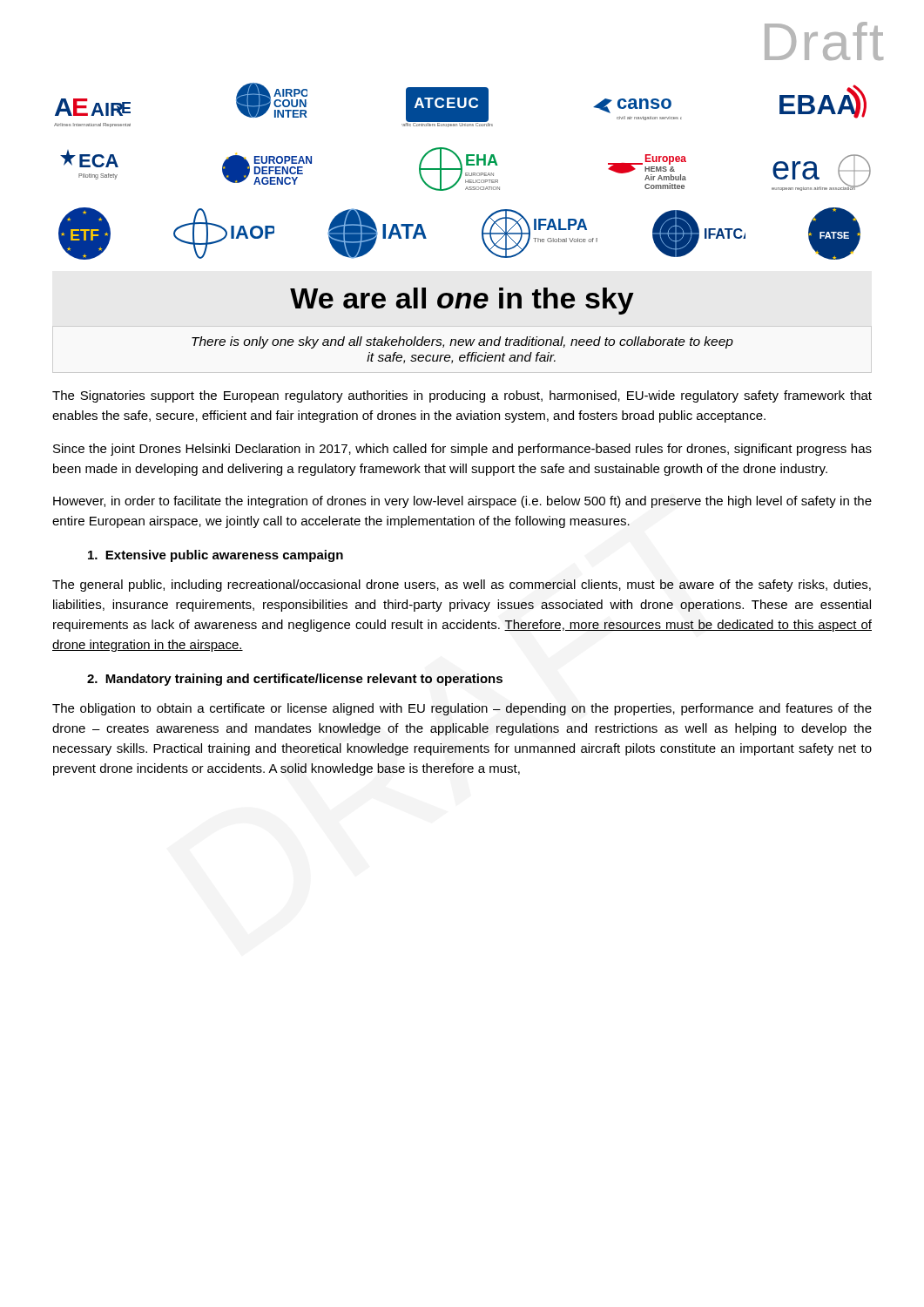Find the text starting "There is only one"
This screenshot has height=1307, width=924.
pyautogui.click(x=462, y=349)
